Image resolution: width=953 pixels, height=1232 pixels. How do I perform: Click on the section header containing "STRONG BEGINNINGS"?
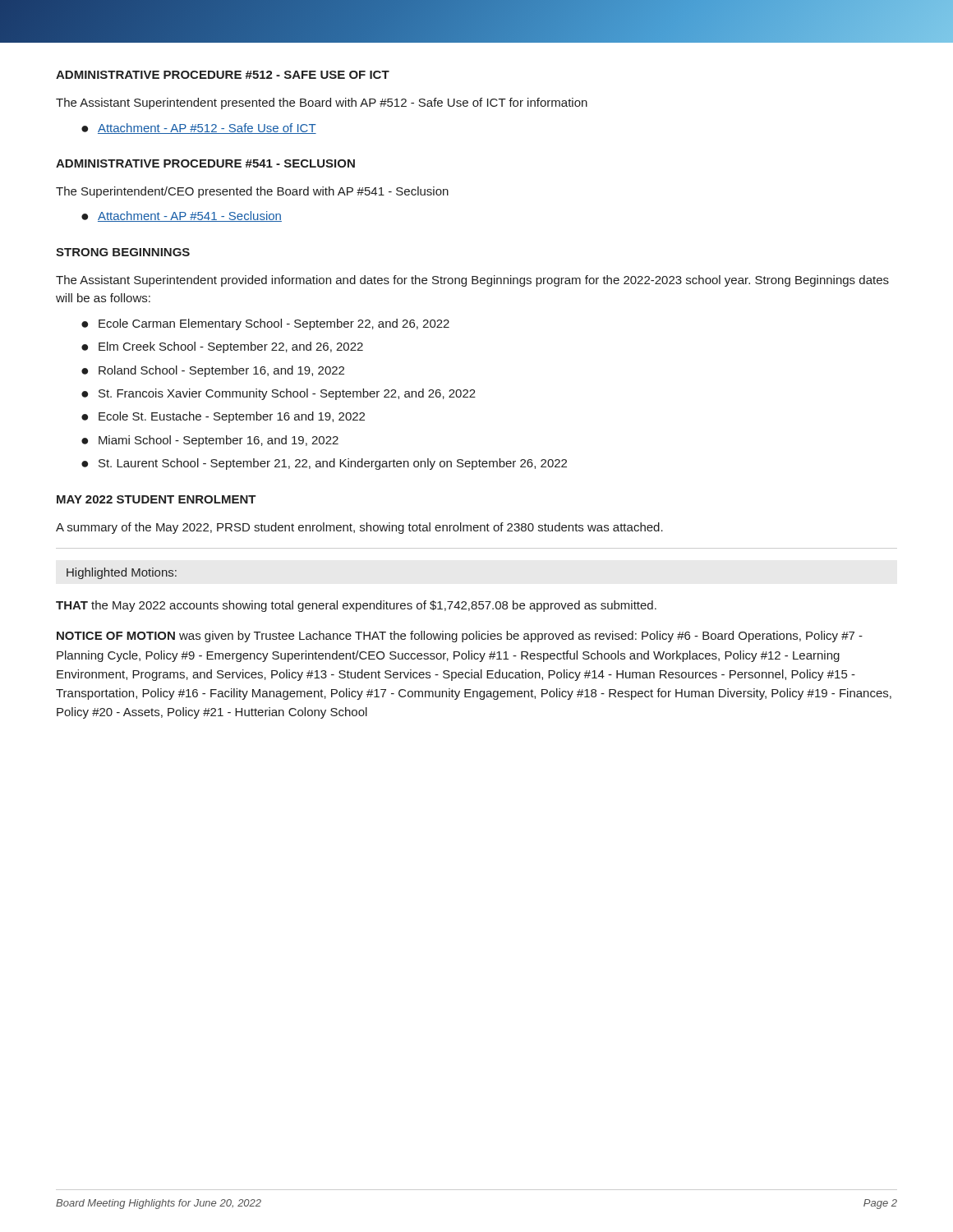[123, 252]
